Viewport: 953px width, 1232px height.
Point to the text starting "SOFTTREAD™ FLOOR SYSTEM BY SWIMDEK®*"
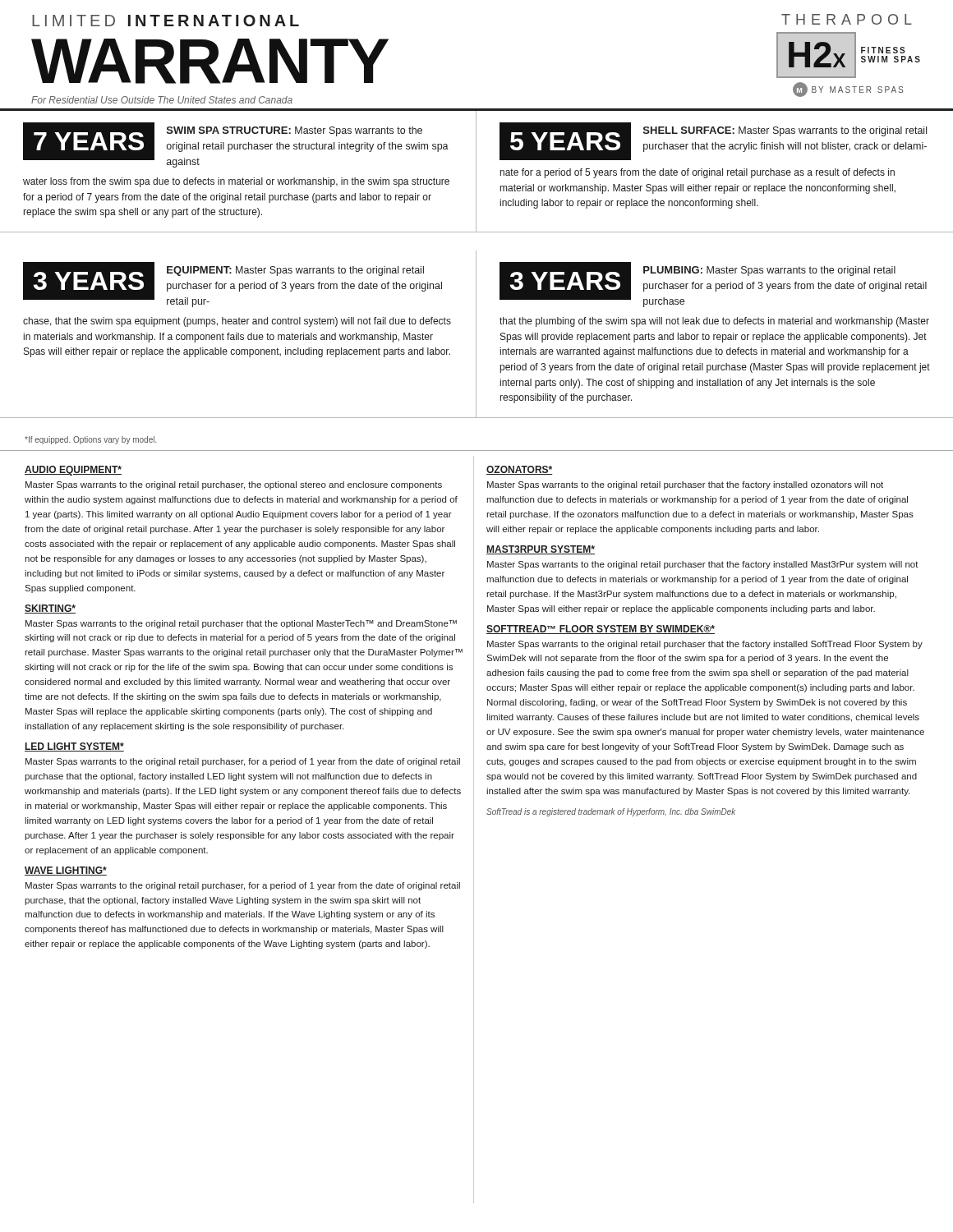pos(601,629)
